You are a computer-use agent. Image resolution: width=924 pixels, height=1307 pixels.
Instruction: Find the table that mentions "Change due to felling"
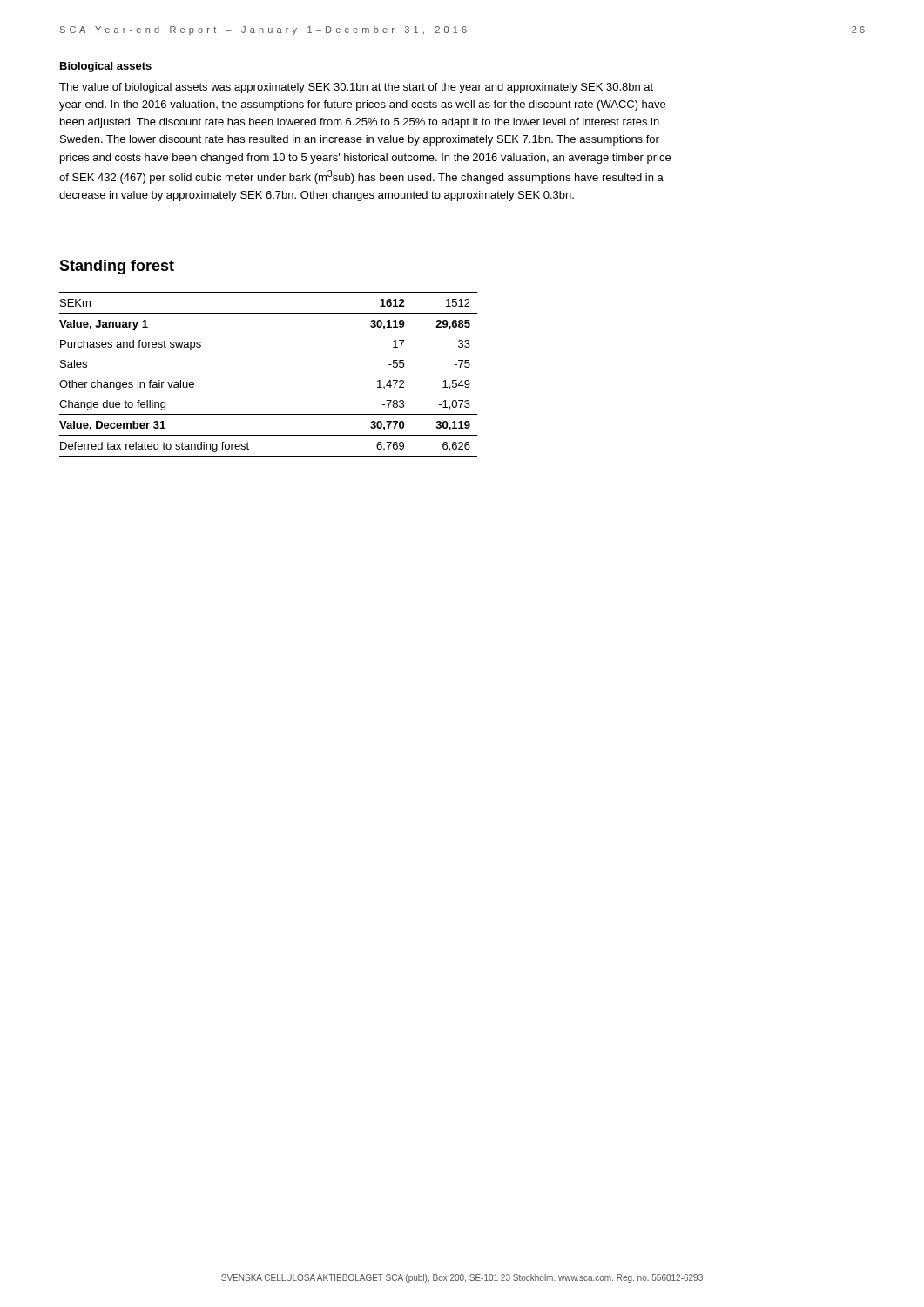tap(268, 374)
